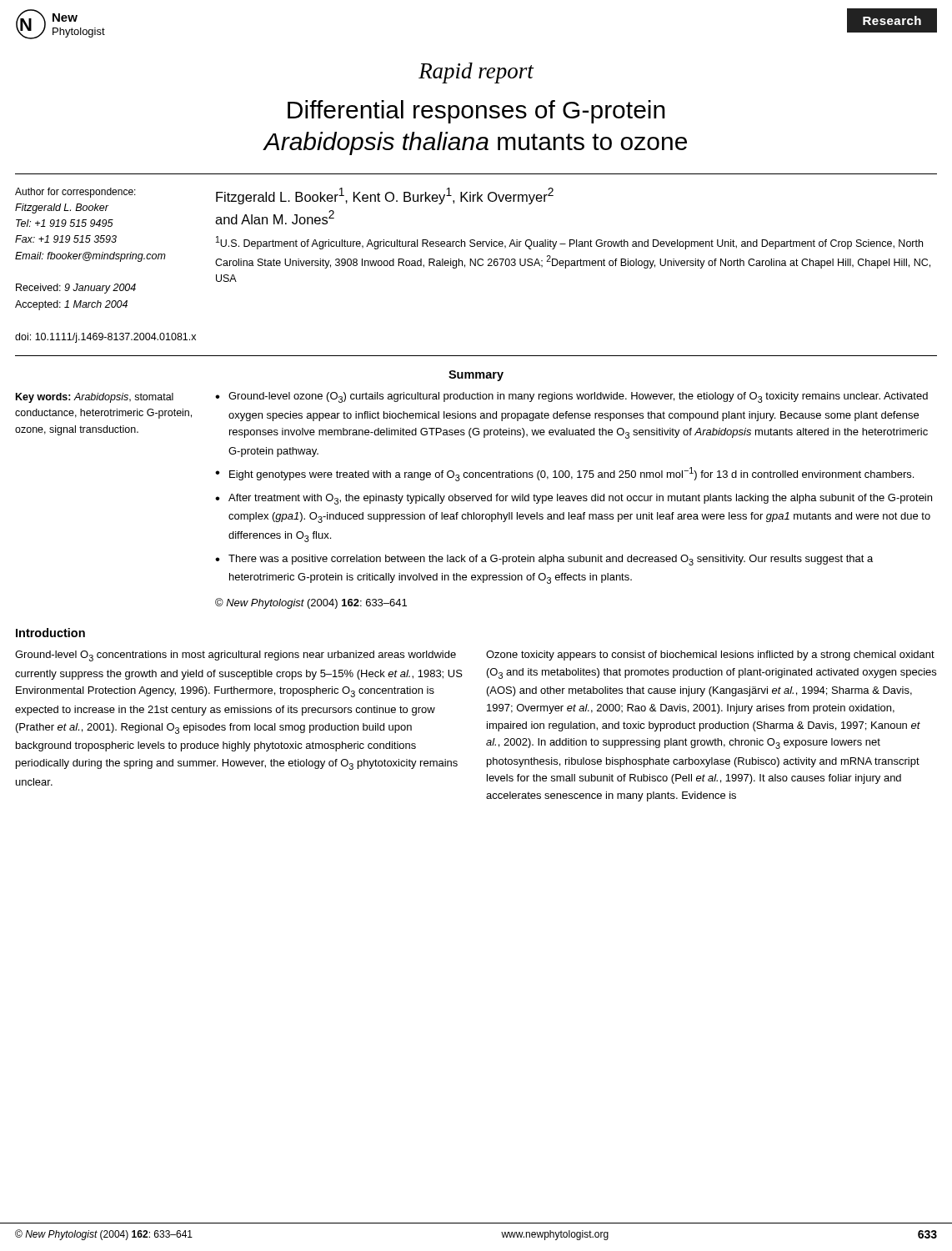
Task: Point to the block starting "Ozone toxicity appears to consist of biochemical lesions"
Action: coord(711,725)
